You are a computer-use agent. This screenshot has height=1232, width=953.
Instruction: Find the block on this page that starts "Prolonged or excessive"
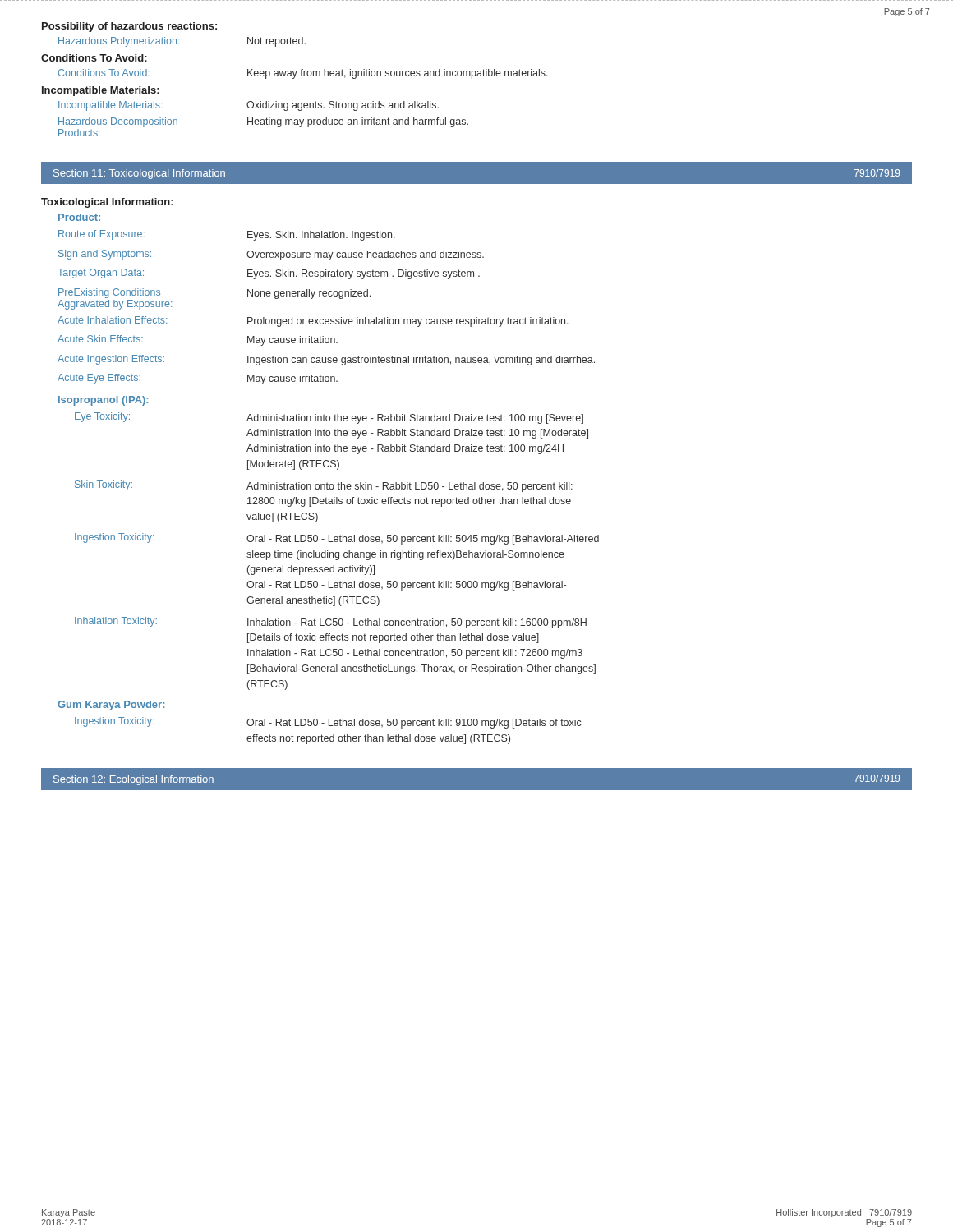[408, 321]
